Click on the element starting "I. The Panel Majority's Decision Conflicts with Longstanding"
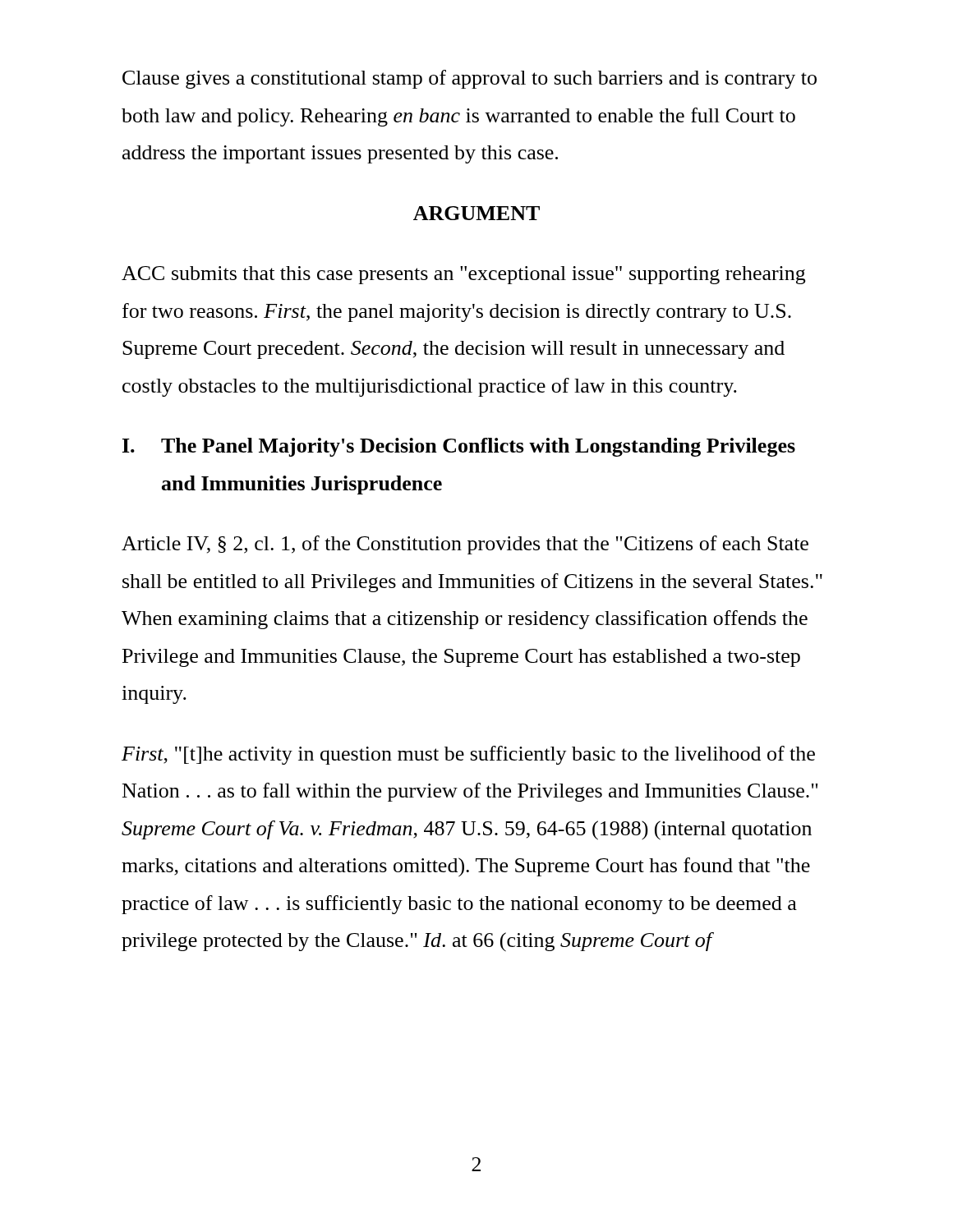Image resolution: width=953 pixels, height=1232 pixels. 459,447
